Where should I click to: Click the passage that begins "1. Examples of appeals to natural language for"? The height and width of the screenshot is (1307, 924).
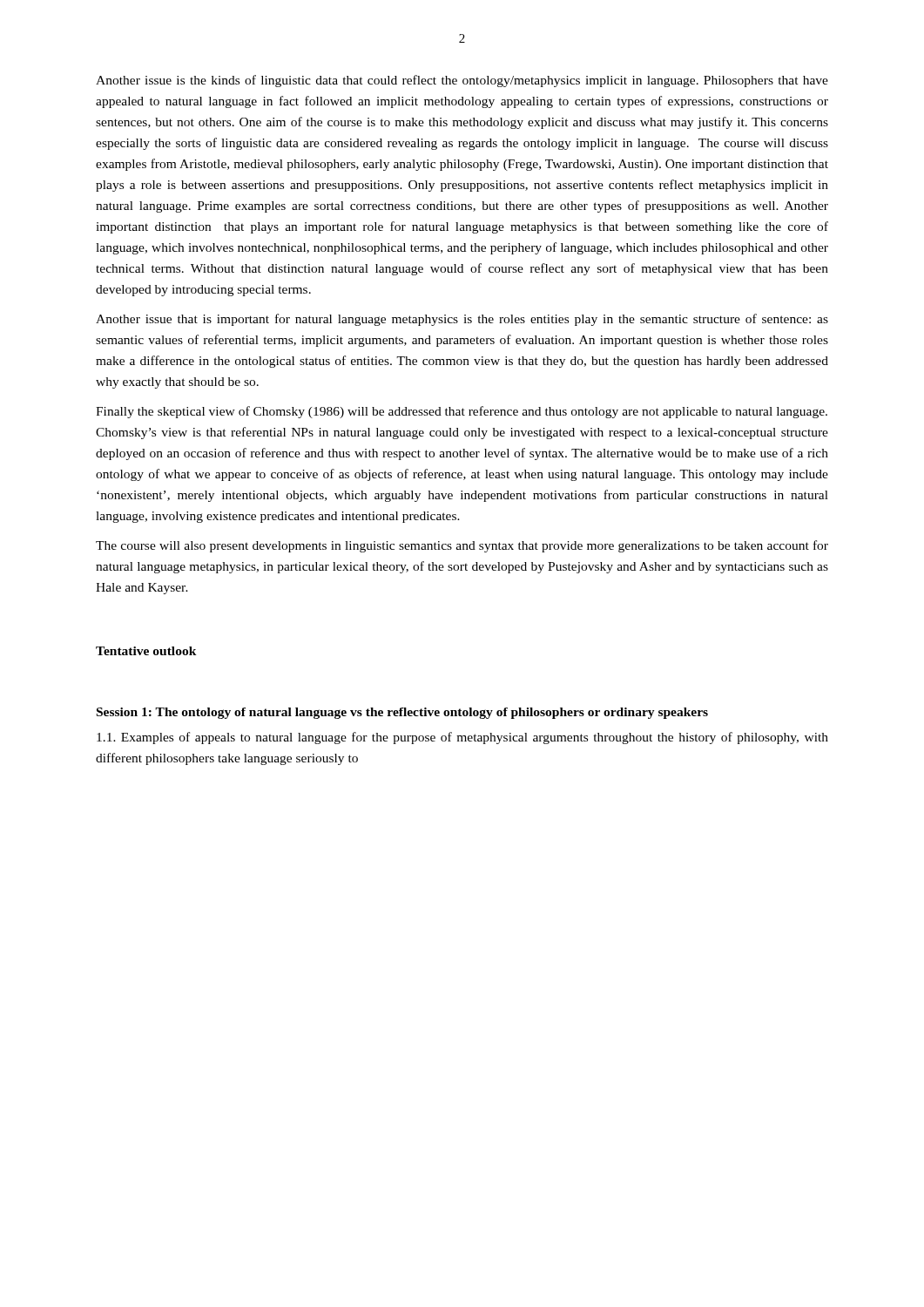click(462, 747)
